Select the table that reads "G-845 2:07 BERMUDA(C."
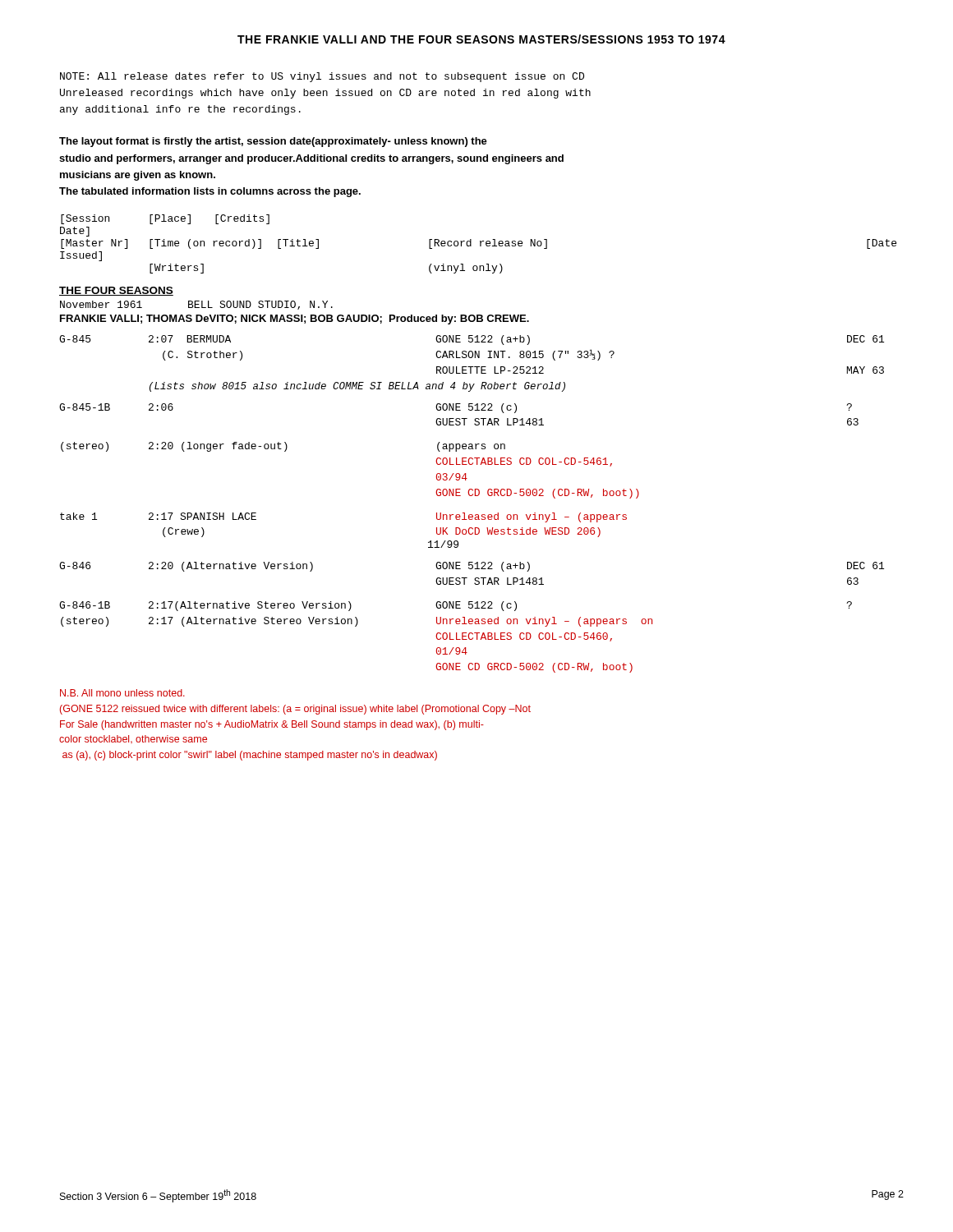The width and height of the screenshot is (953, 1232). (x=481, y=504)
